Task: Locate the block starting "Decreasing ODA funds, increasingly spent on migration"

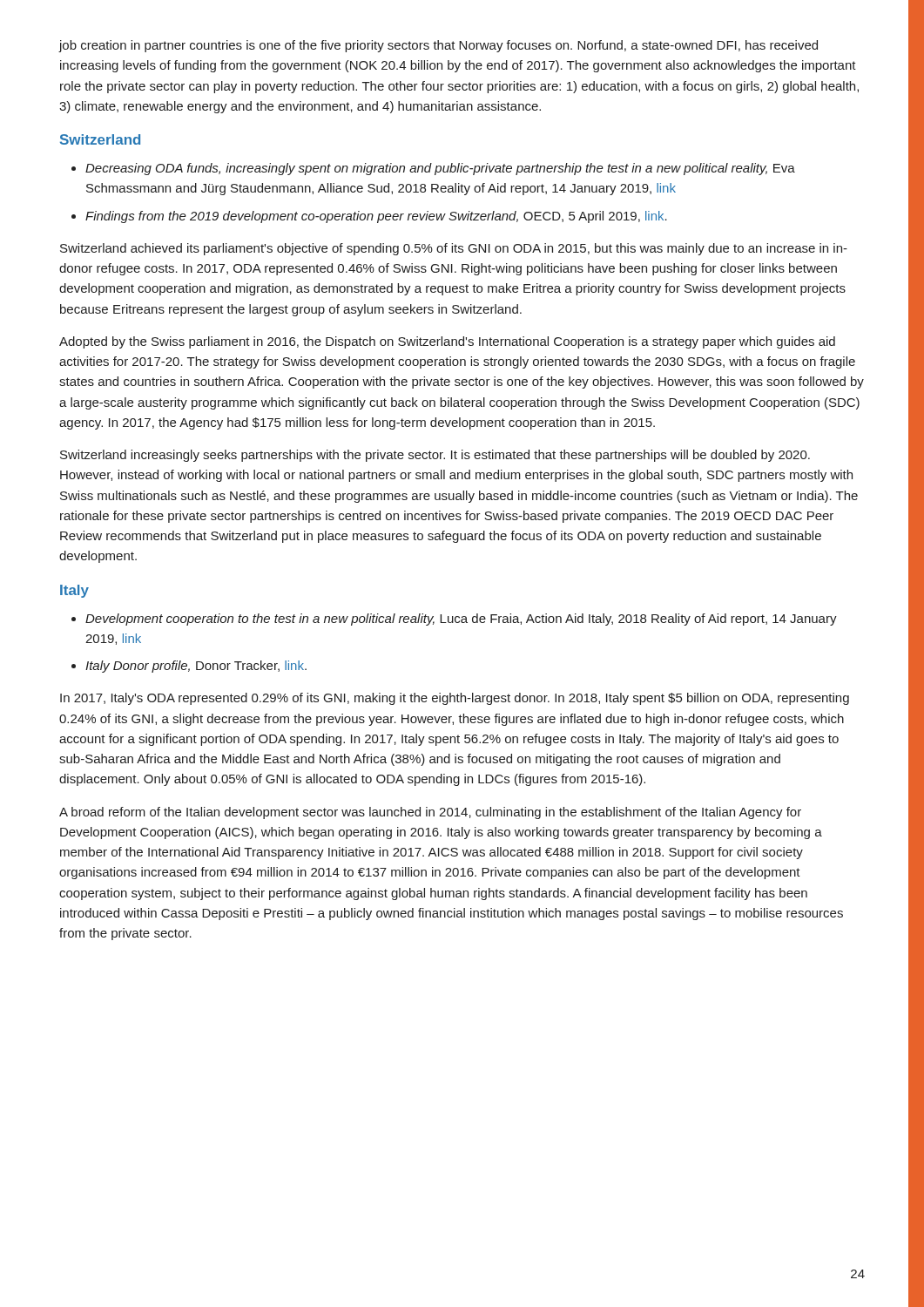Action: (x=440, y=178)
